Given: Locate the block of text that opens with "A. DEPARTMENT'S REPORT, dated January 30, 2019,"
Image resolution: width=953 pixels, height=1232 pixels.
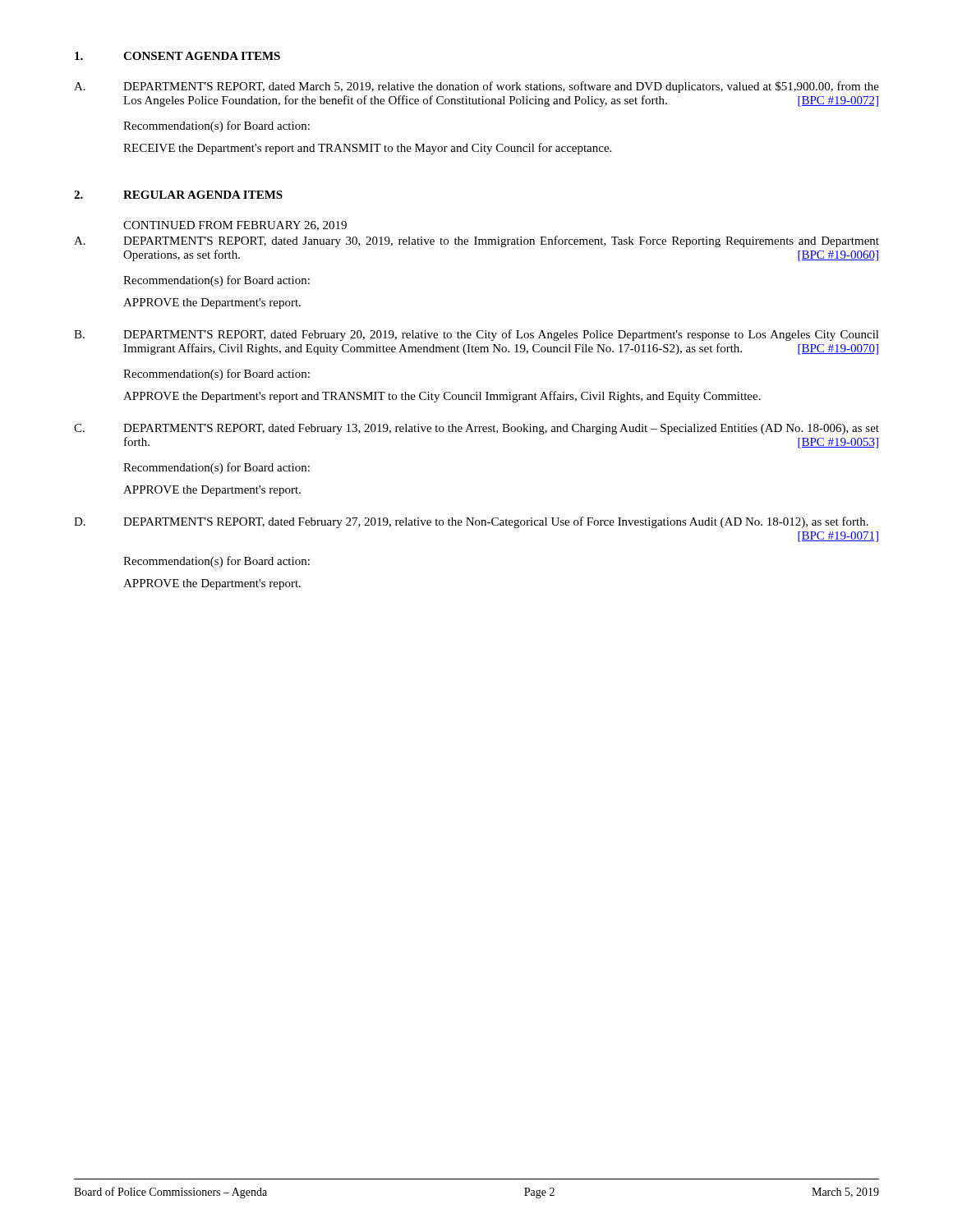Looking at the screenshot, I should click(476, 248).
